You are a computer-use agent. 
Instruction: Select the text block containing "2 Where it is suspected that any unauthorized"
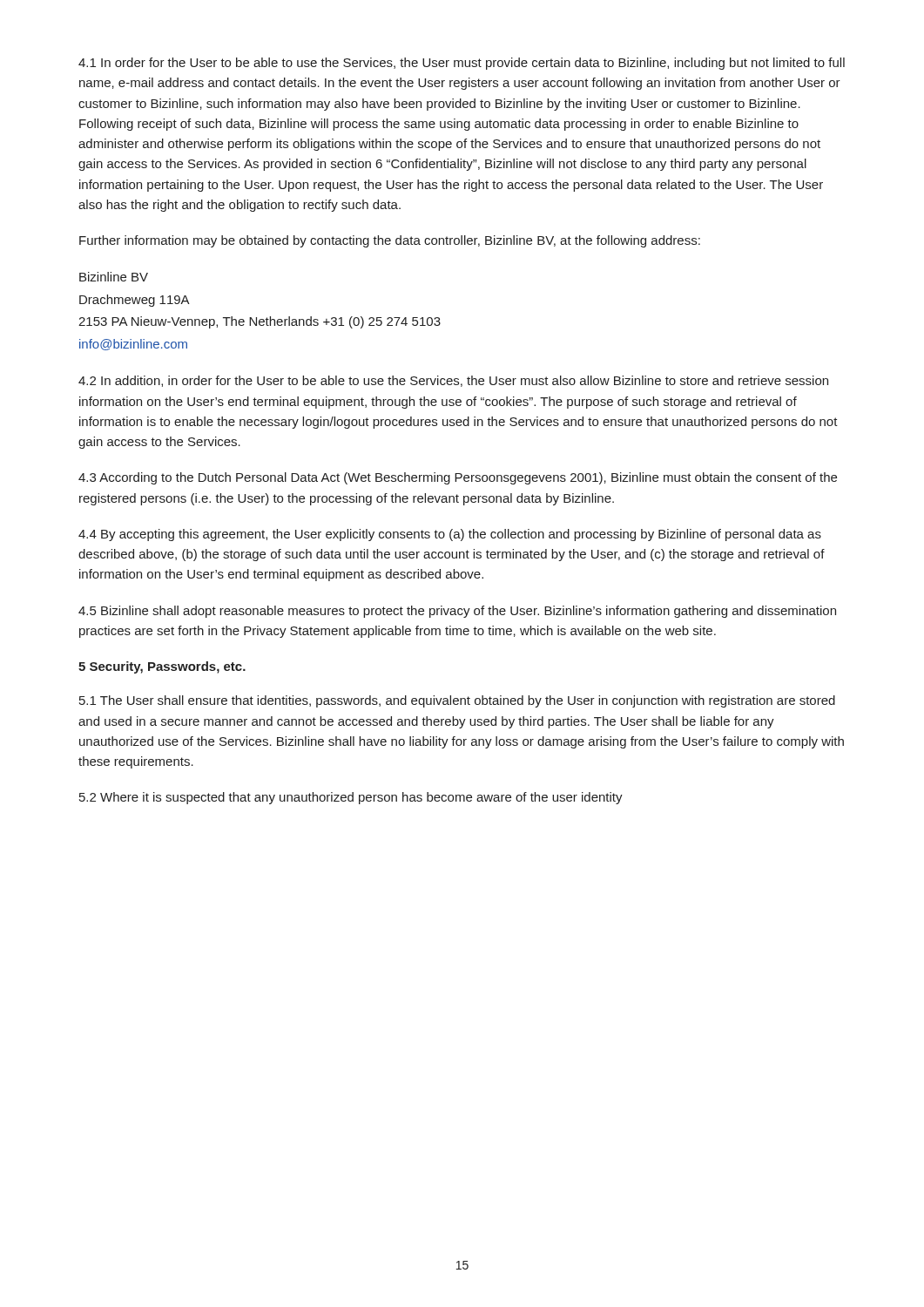click(x=462, y=797)
